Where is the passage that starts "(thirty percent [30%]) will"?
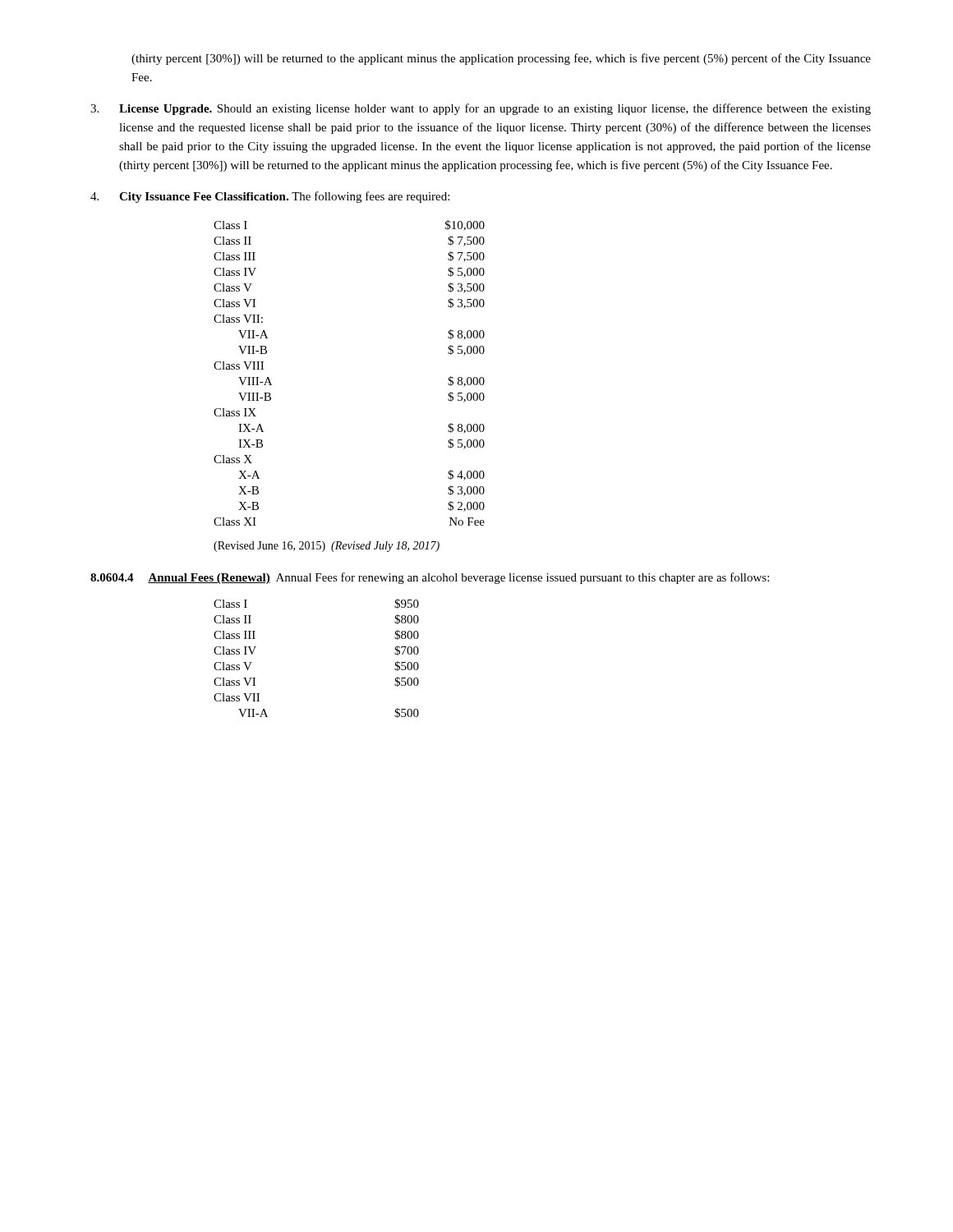 coord(501,68)
